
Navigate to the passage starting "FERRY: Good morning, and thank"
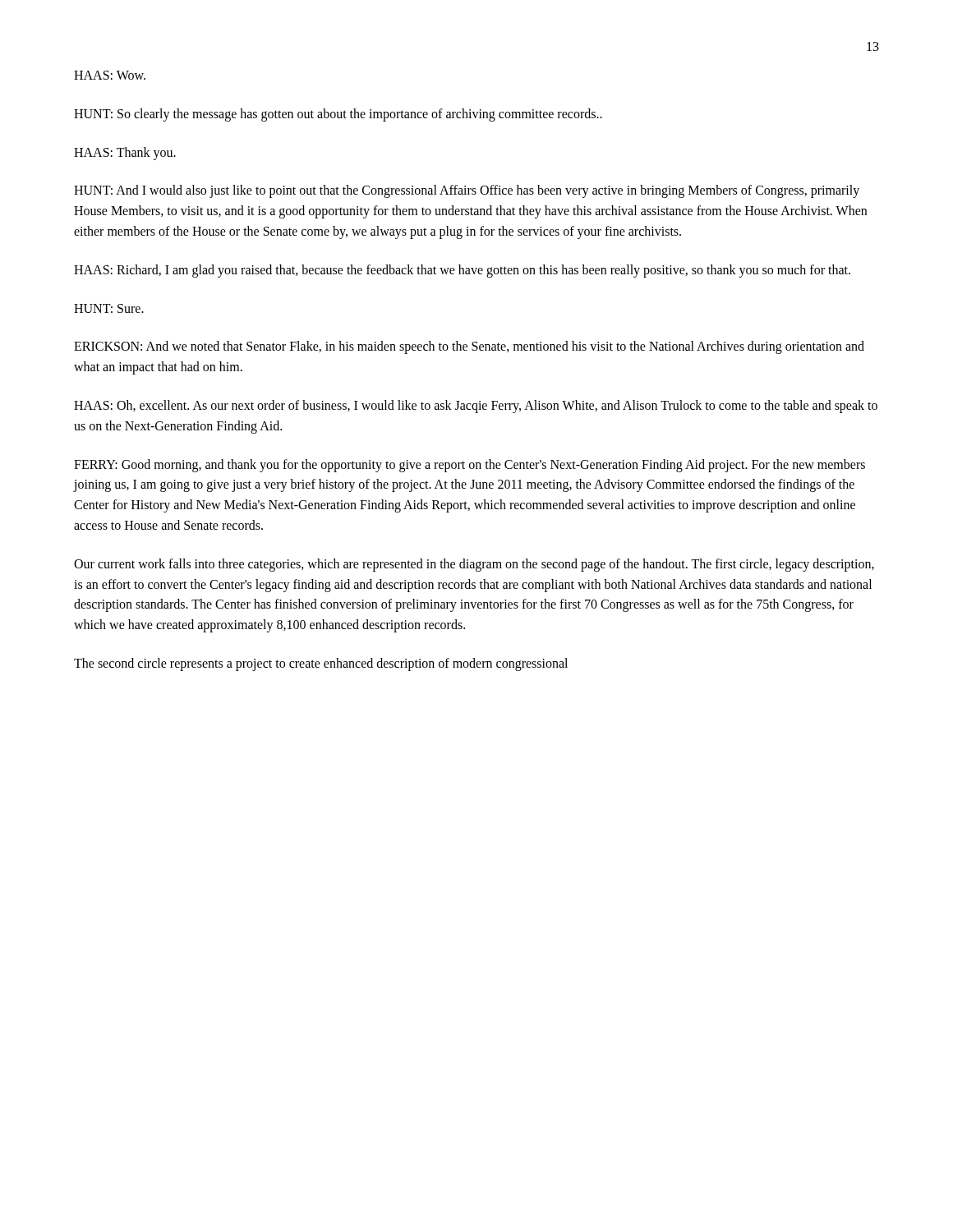[470, 495]
